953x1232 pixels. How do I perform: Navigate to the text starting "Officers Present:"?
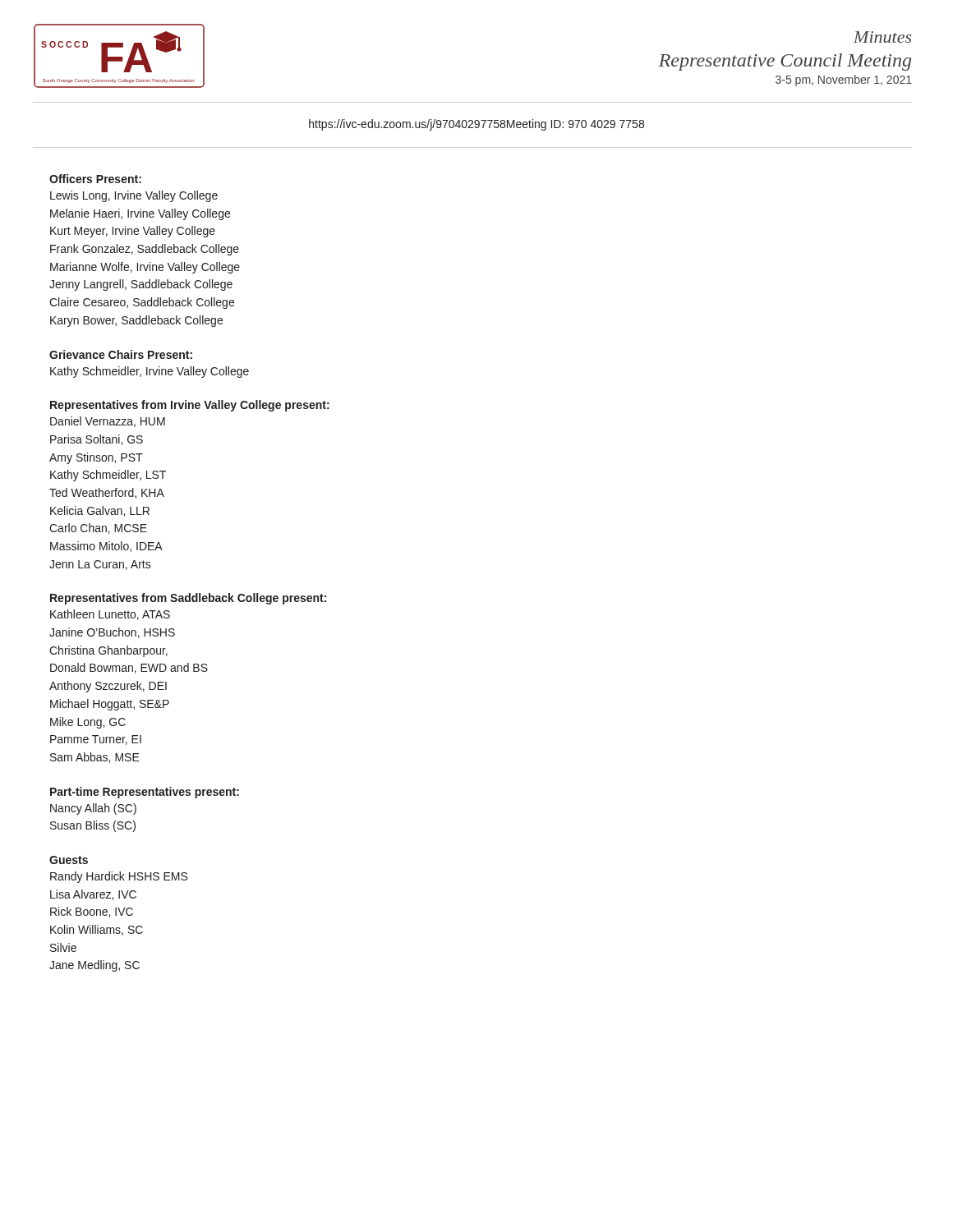point(96,179)
